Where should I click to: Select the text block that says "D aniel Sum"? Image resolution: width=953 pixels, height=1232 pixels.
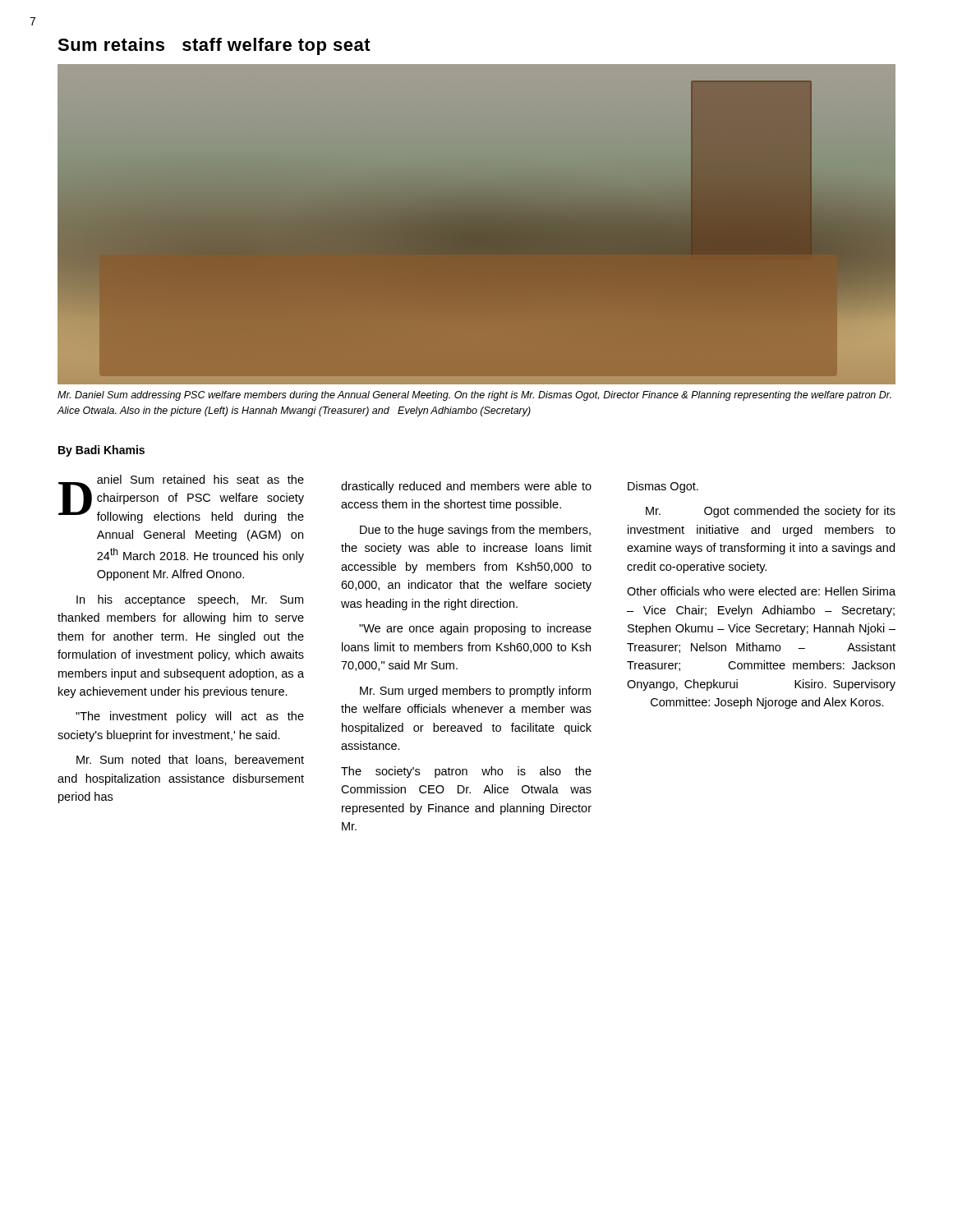click(x=181, y=638)
